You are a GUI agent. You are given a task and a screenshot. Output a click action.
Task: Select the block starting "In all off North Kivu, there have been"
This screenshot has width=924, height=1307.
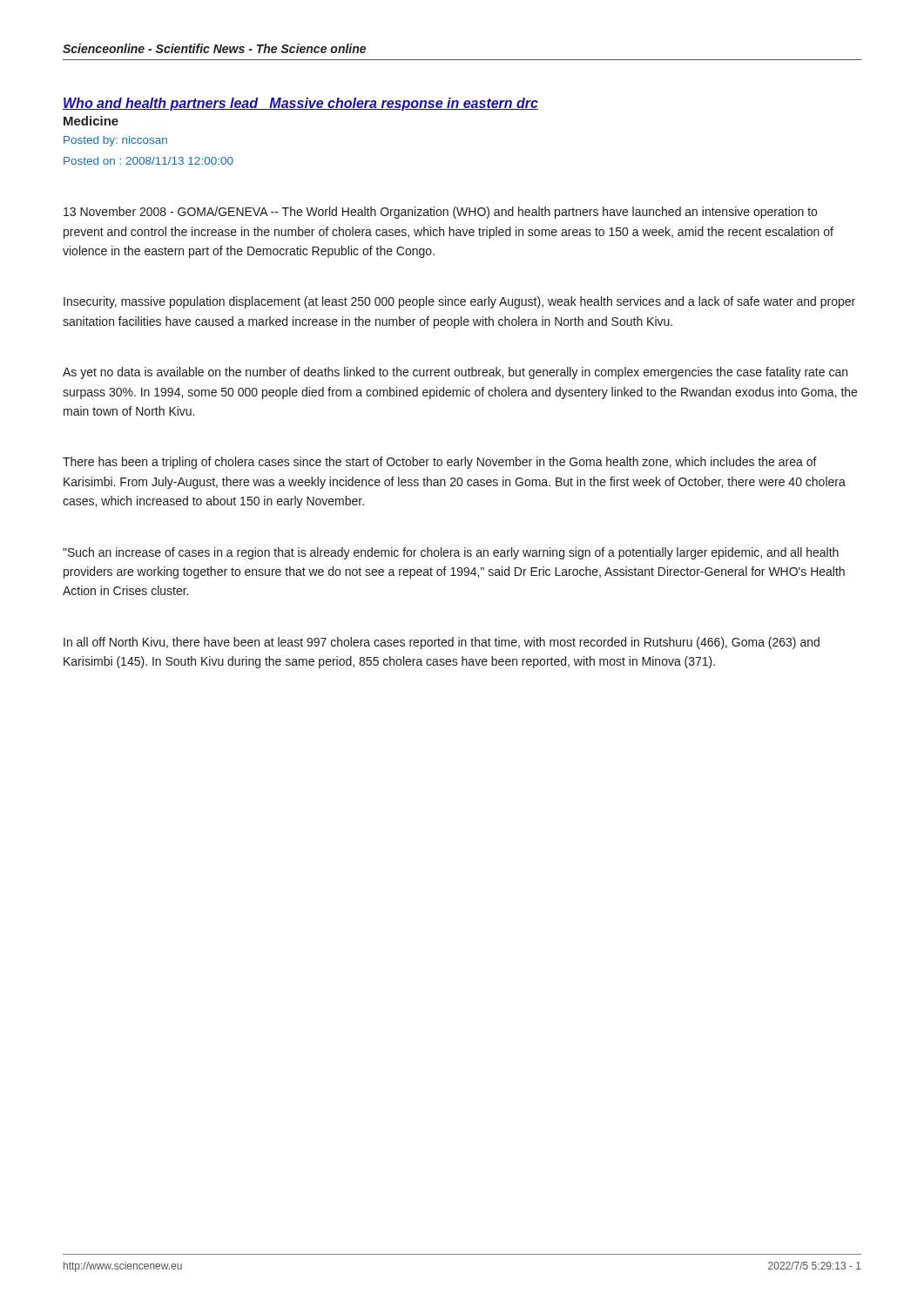tap(441, 652)
